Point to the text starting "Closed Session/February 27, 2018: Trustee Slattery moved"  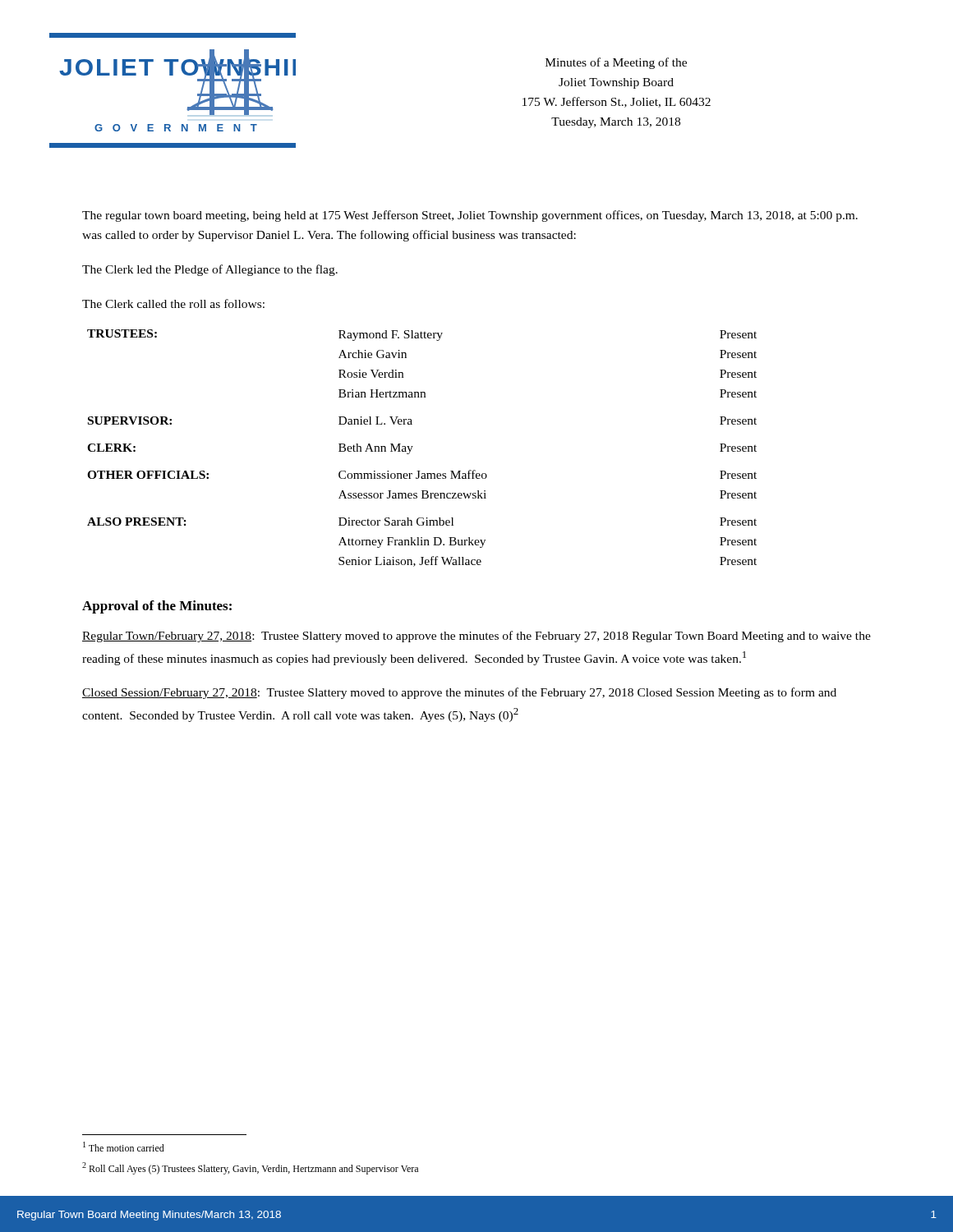(x=459, y=703)
